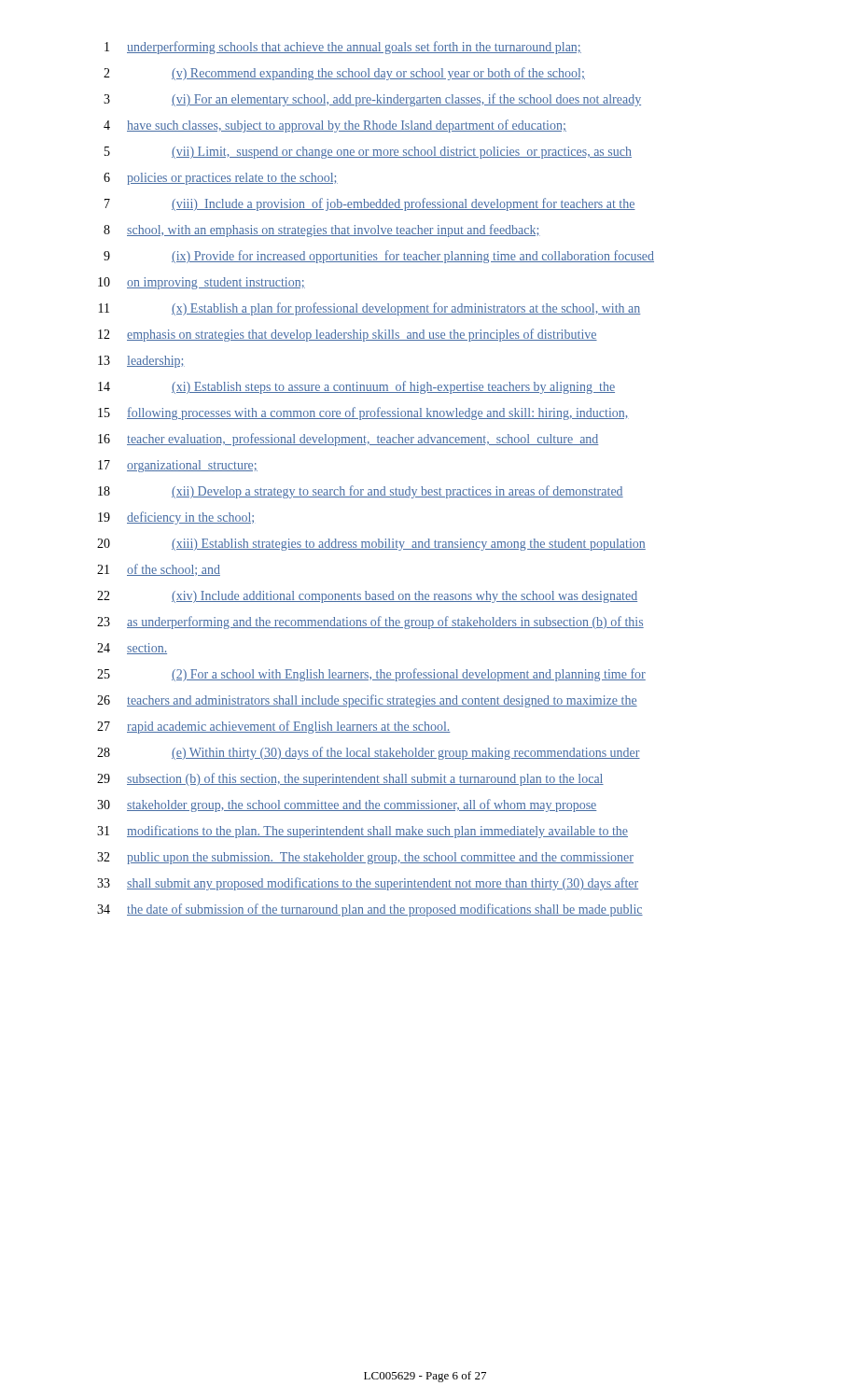Locate the block of text that opens with "33 shall submit"
850x1400 pixels.
pyautogui.click(x=434, y=884)
